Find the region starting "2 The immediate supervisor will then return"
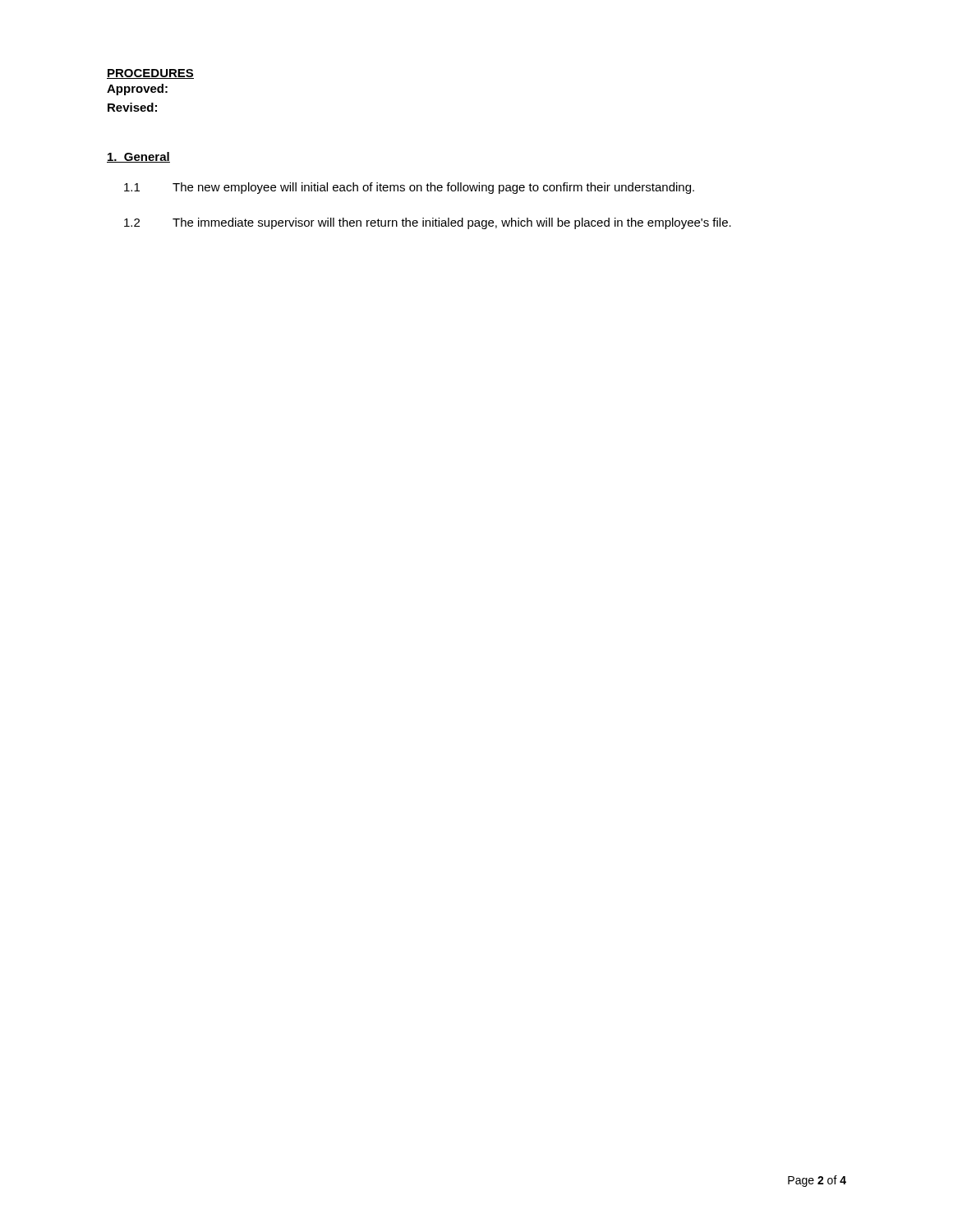Screen dimensions: 1232x953 click(x=485, y=222)
